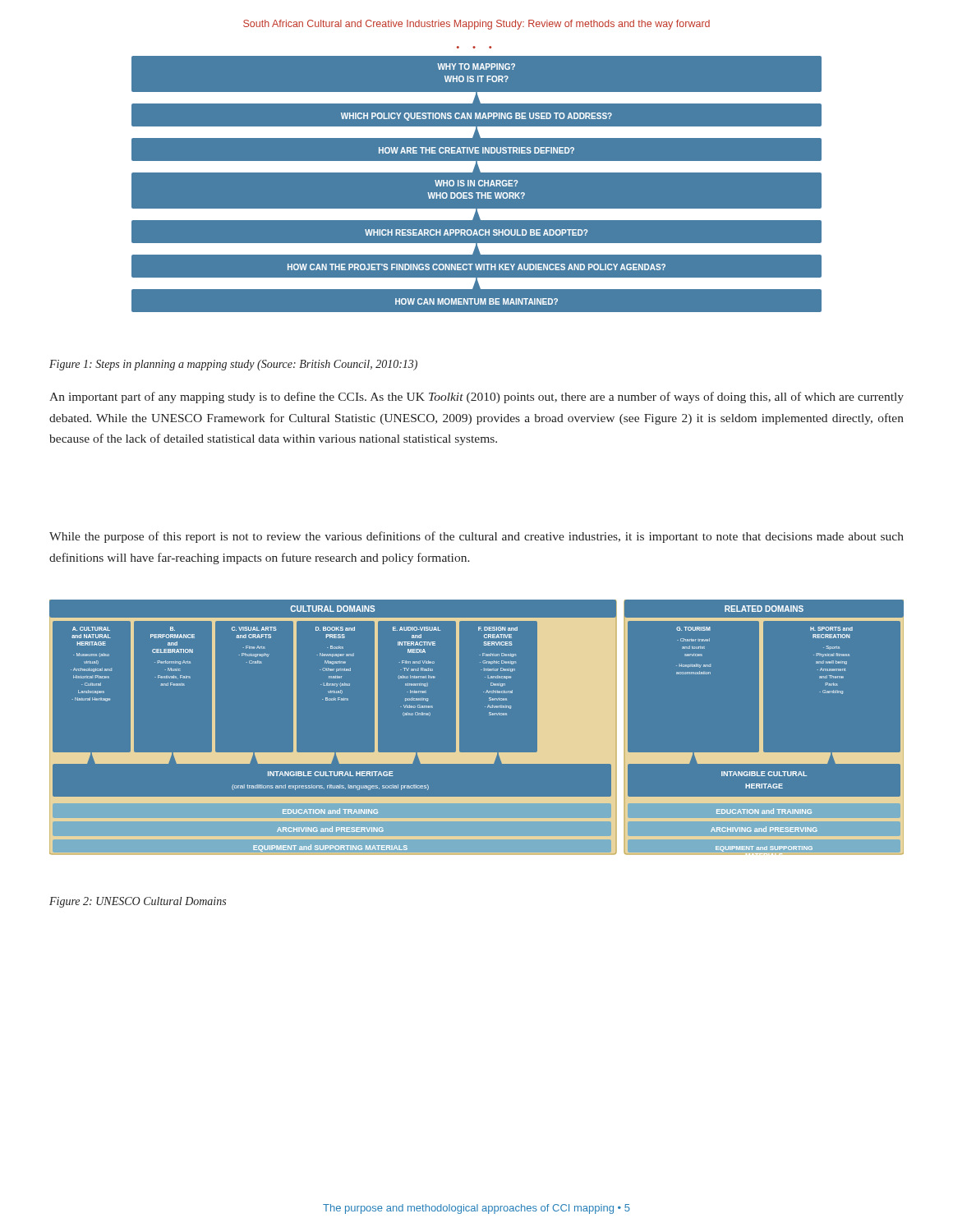The width and height of the screenshot is (953, 1232).
Task: Locate the text block starting "While the purpose of this report is not"
Action: click(x=476, y=546)
